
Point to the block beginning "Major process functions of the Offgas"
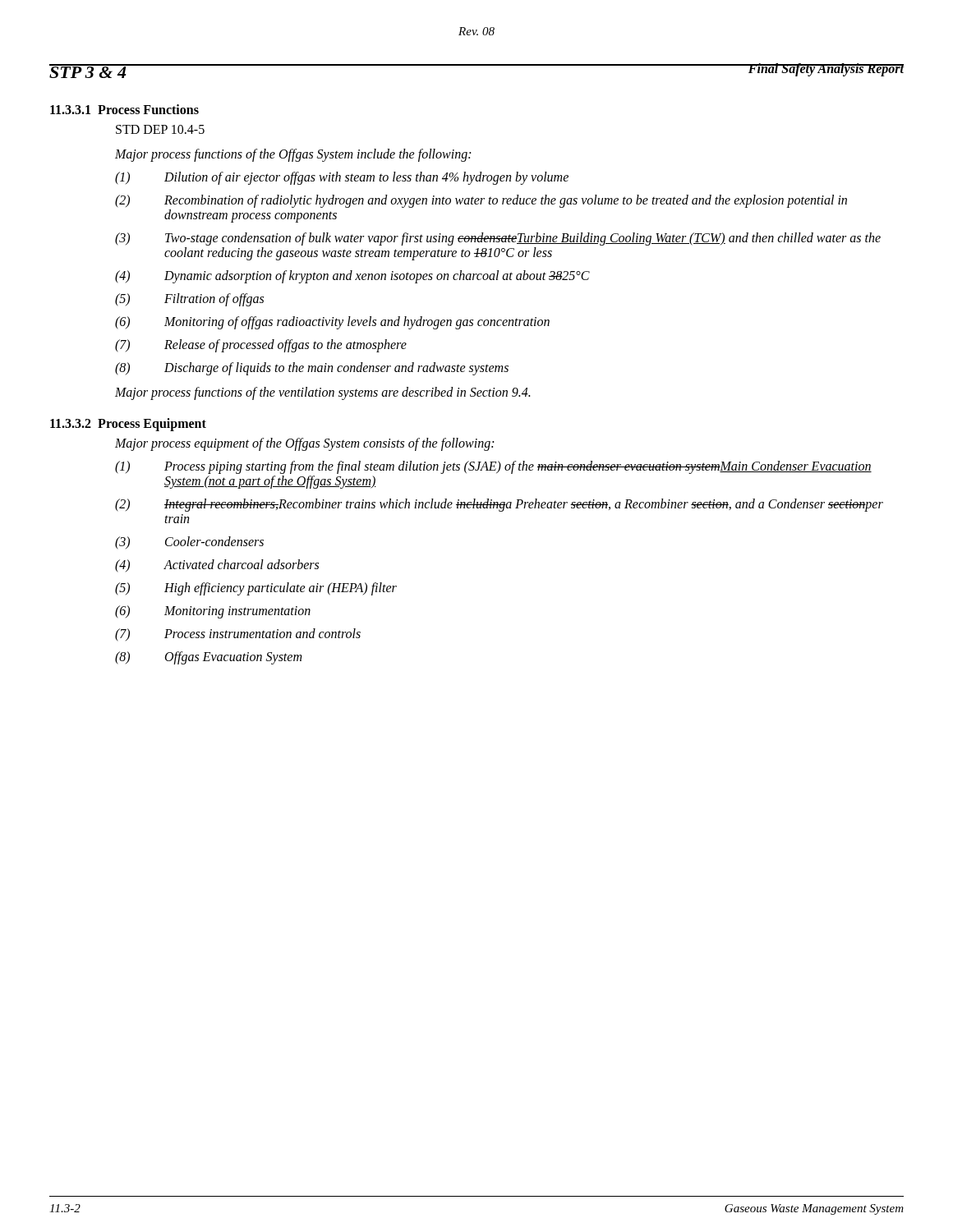(293, 154)
